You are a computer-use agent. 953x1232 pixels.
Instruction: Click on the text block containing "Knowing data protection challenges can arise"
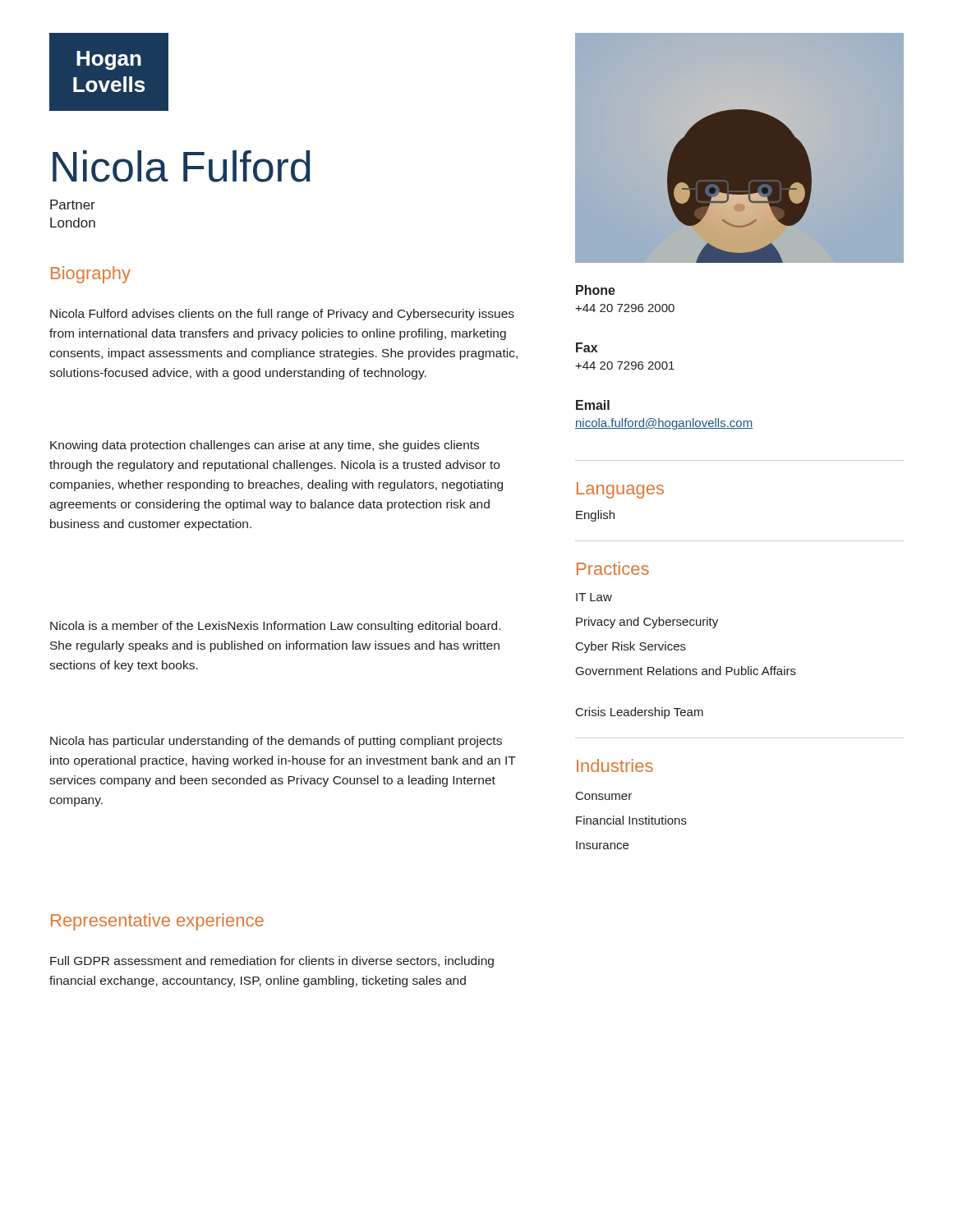(x=288, y=485)
